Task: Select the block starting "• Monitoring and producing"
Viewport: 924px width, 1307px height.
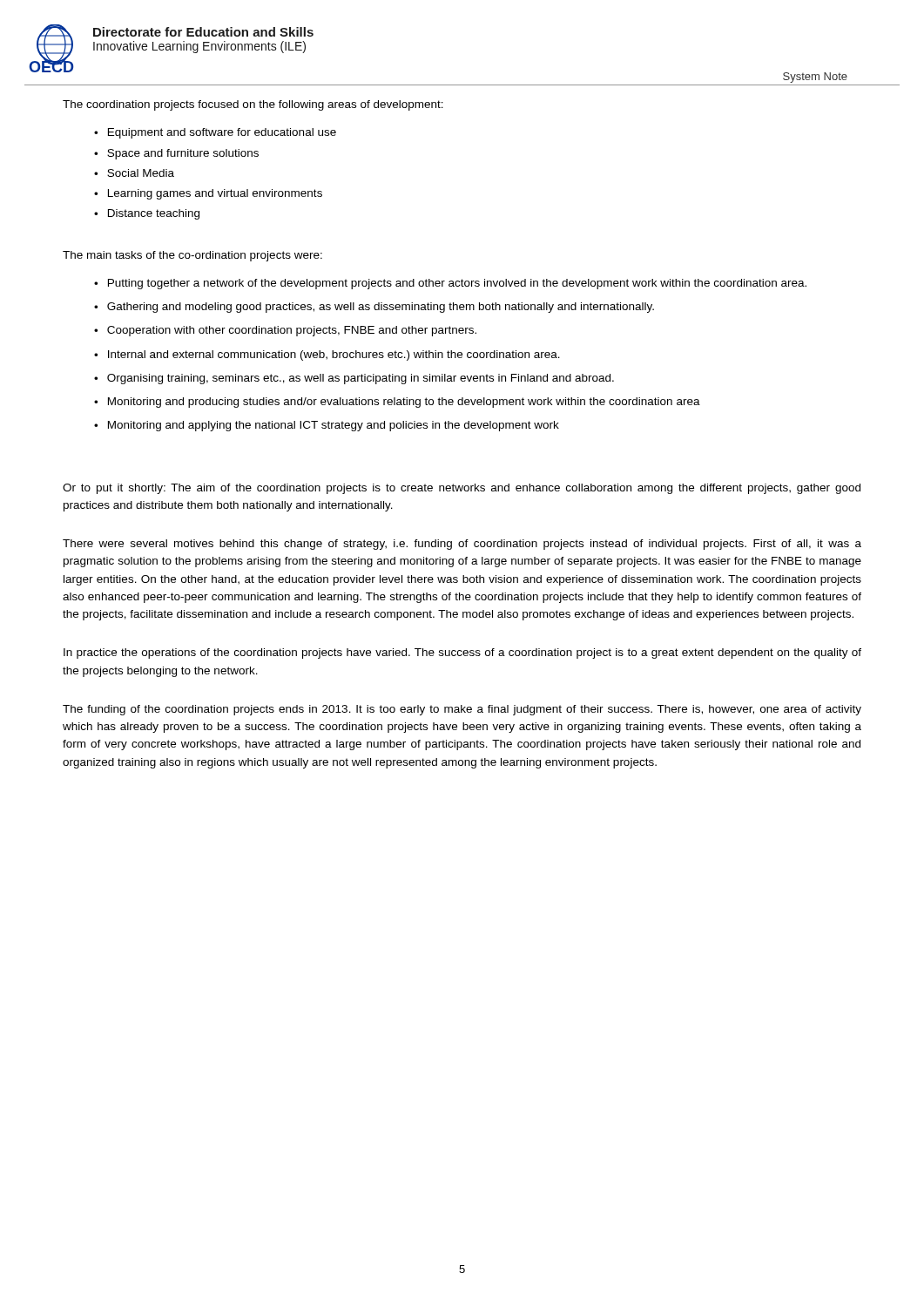Action: point(397,402)
